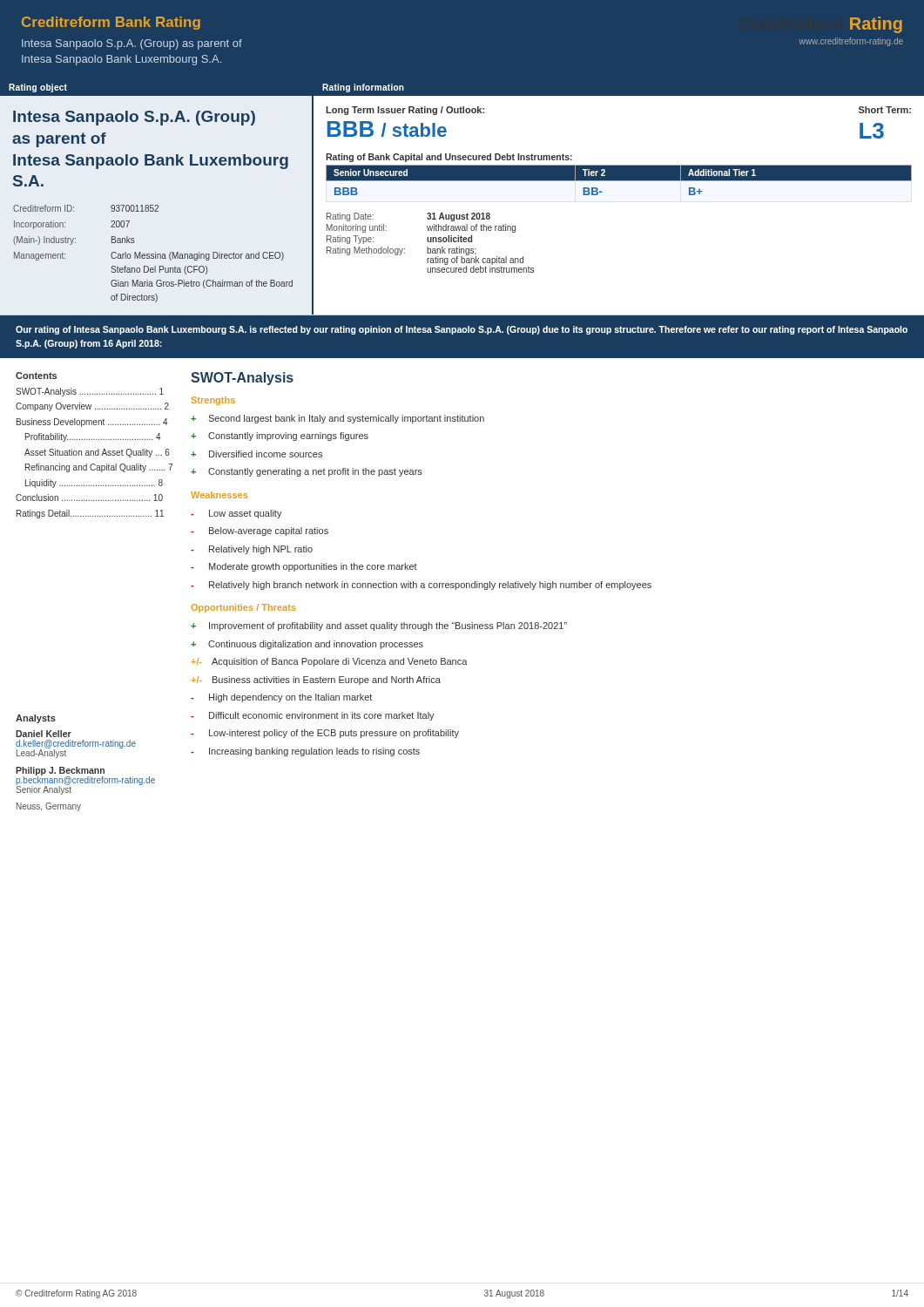Locate the element starting "Opportunities / Threats"
This screenshot has height=1307, width=924.
[243, 607]
